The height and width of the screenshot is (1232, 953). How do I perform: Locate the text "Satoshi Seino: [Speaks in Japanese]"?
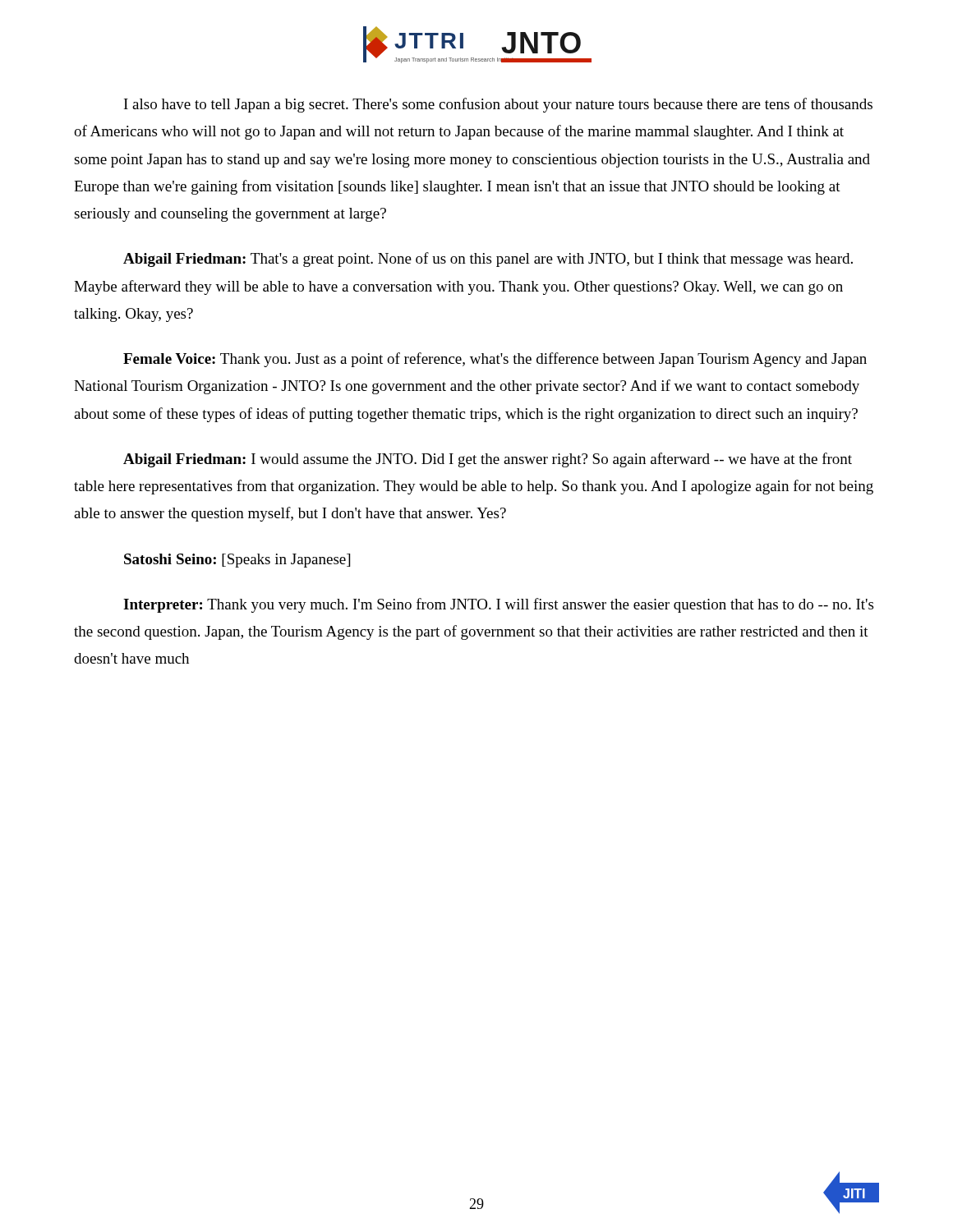[x=237, y=561]
